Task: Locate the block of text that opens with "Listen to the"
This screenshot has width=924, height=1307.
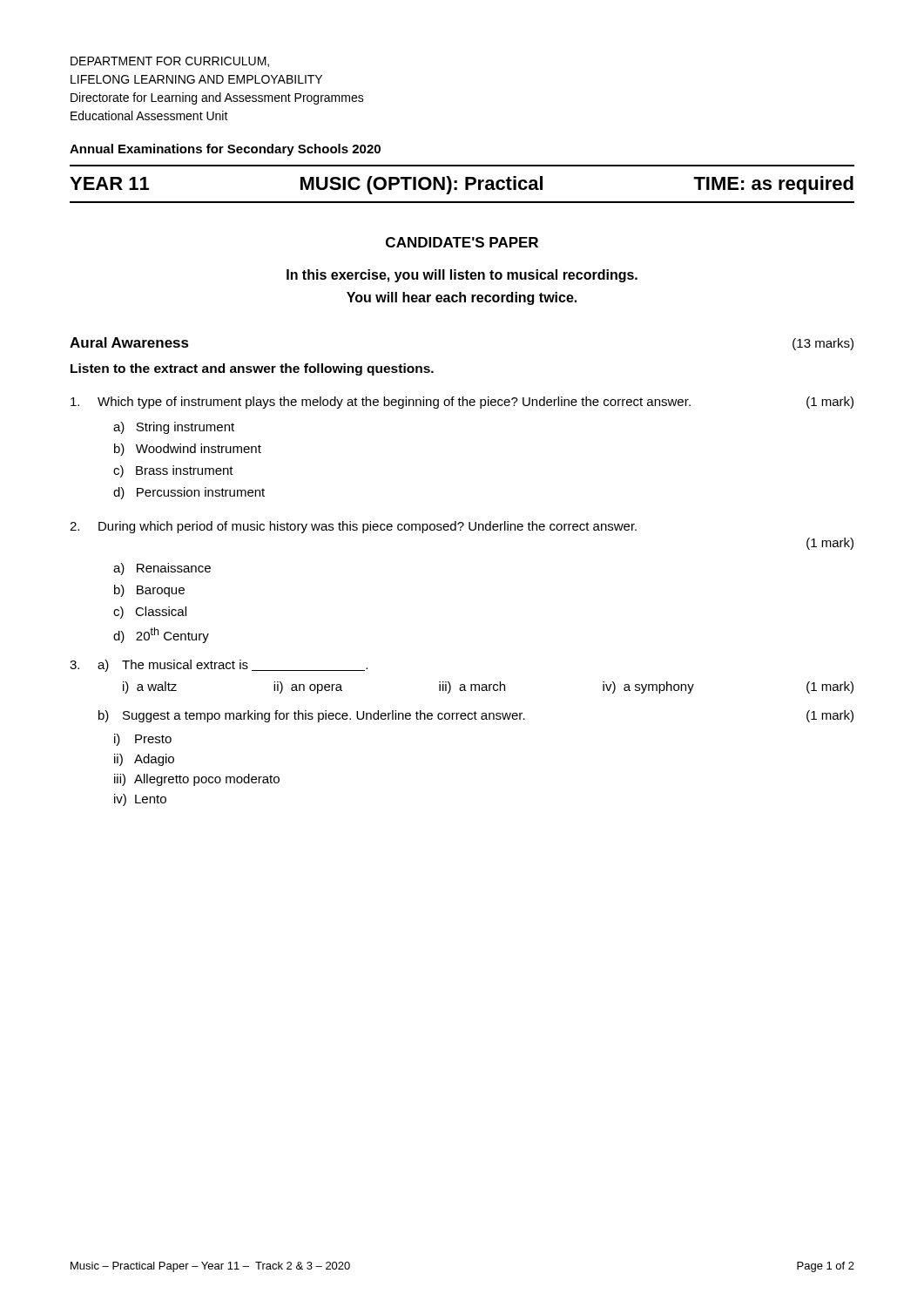Action: click(252, 368)
